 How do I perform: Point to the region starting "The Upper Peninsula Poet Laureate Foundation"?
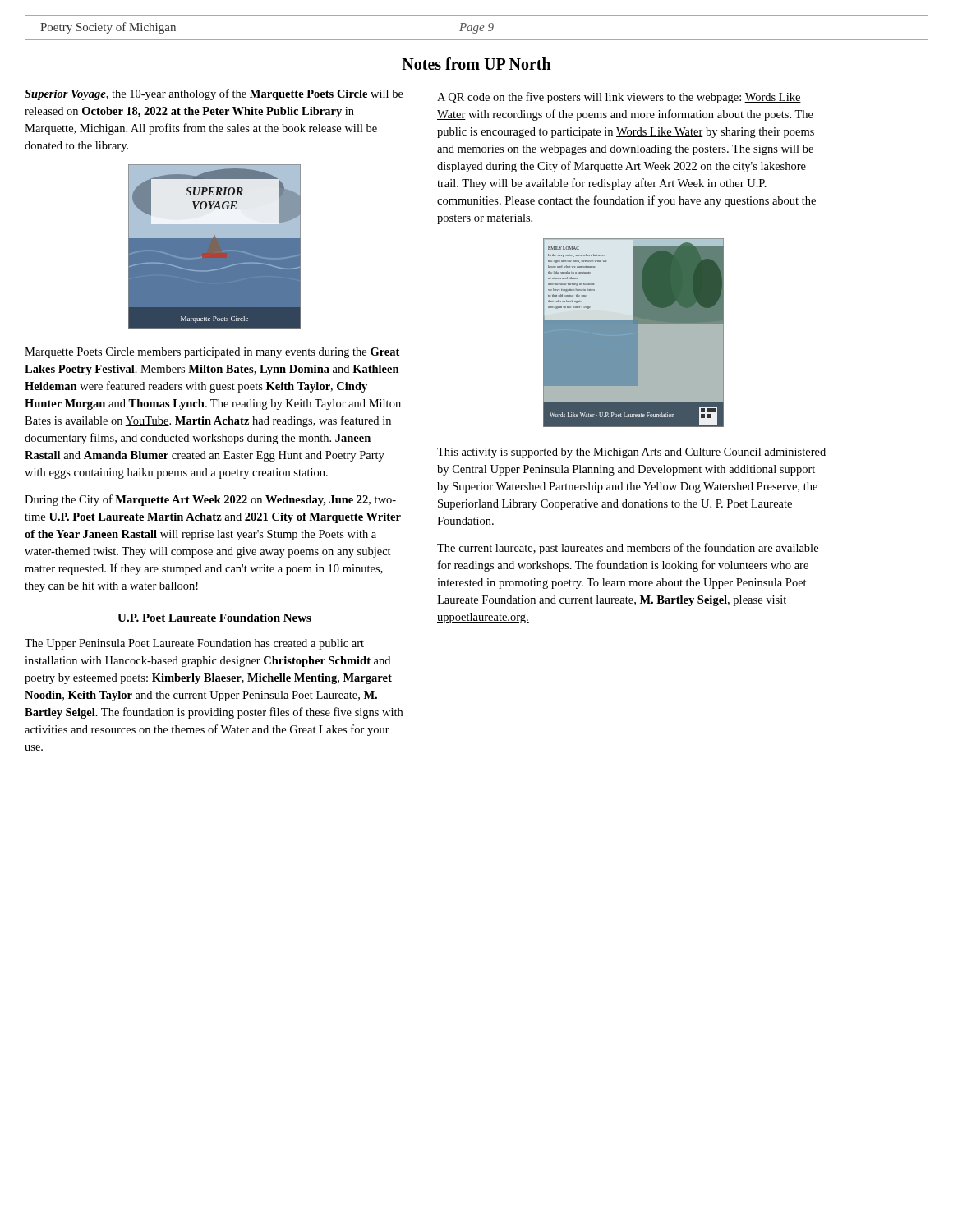pos(214,695)
